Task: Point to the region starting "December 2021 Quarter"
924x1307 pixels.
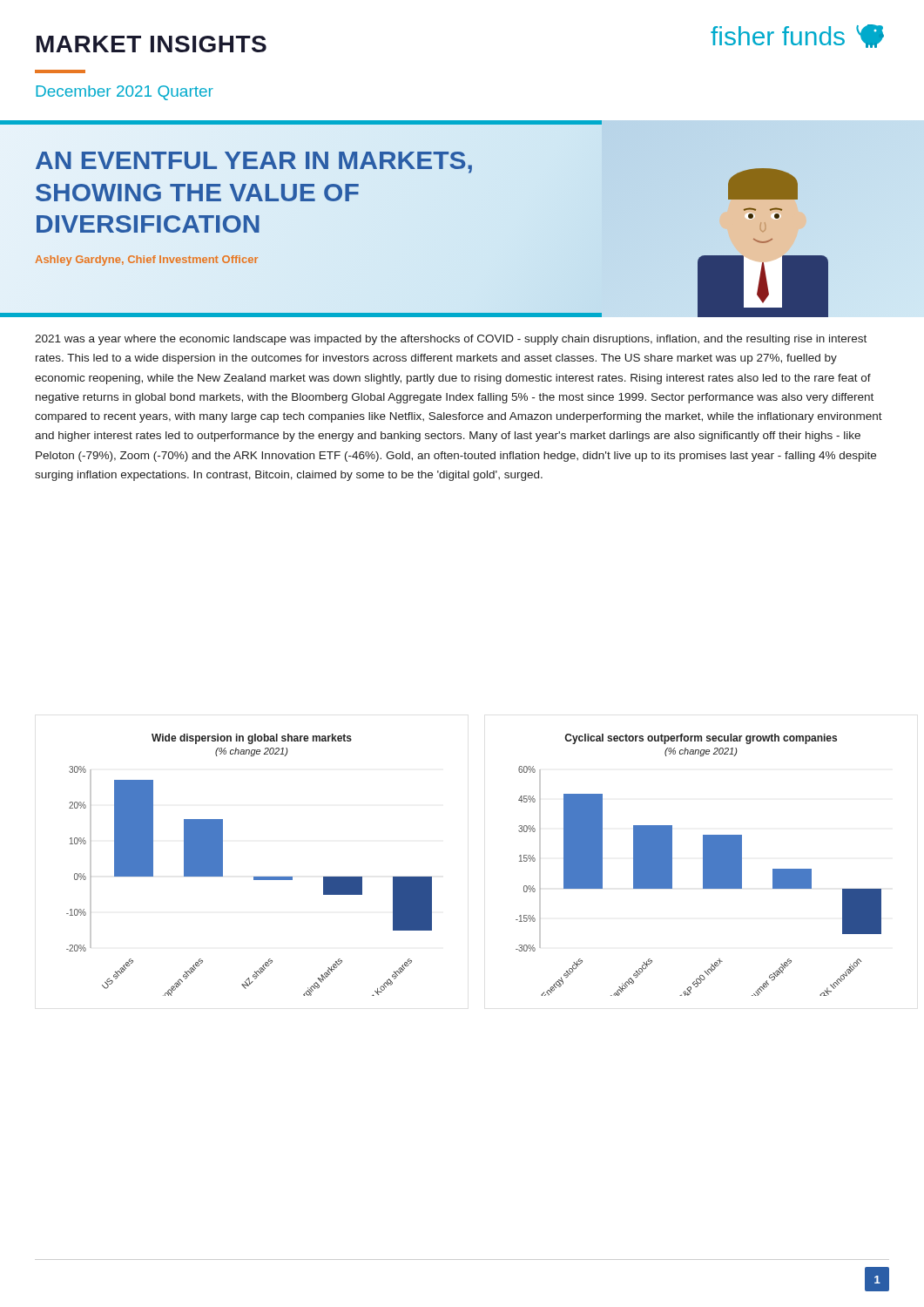Action: coord(124,91)
